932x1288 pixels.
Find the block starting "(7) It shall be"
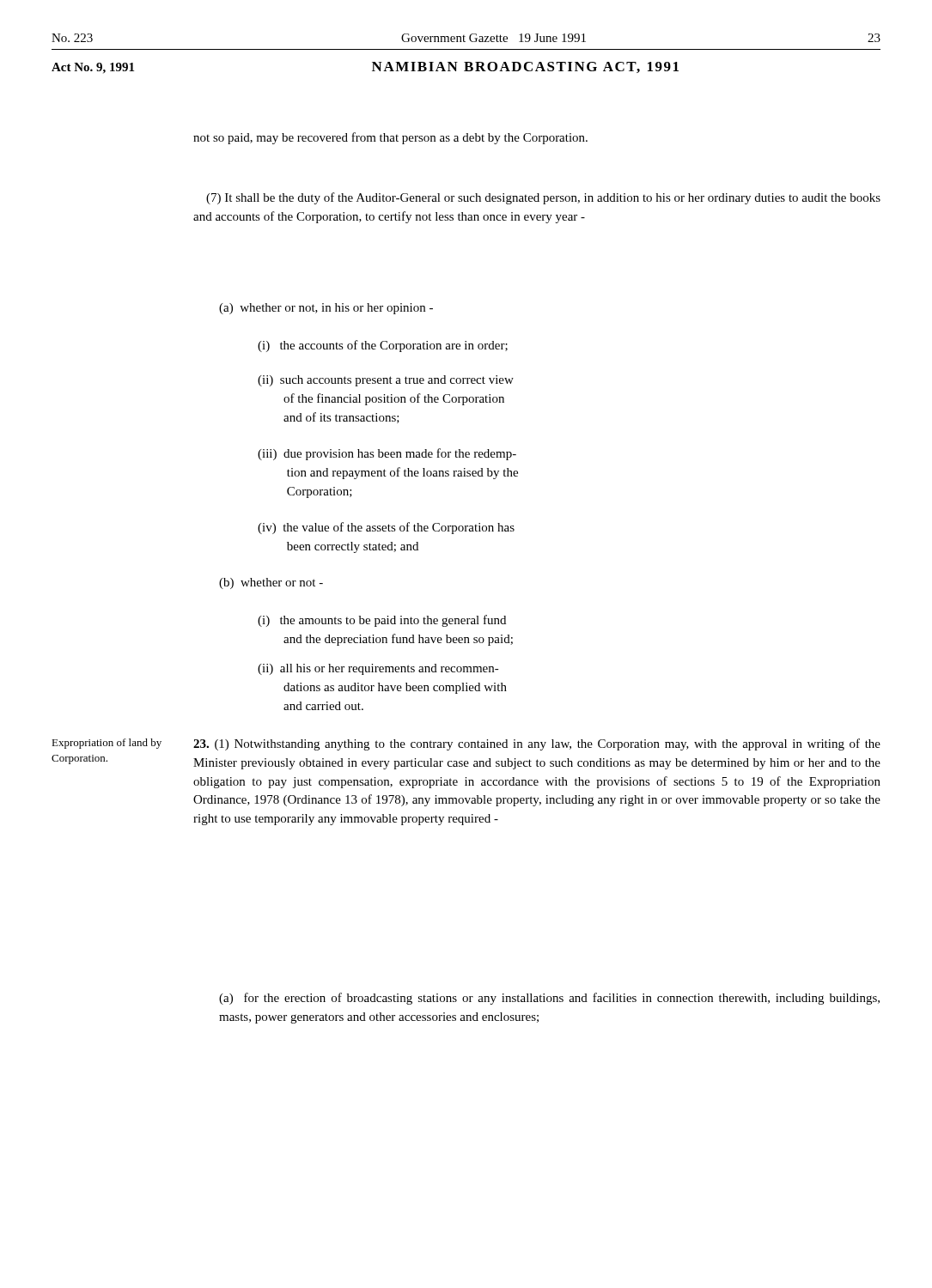click(x=537, y=207)
